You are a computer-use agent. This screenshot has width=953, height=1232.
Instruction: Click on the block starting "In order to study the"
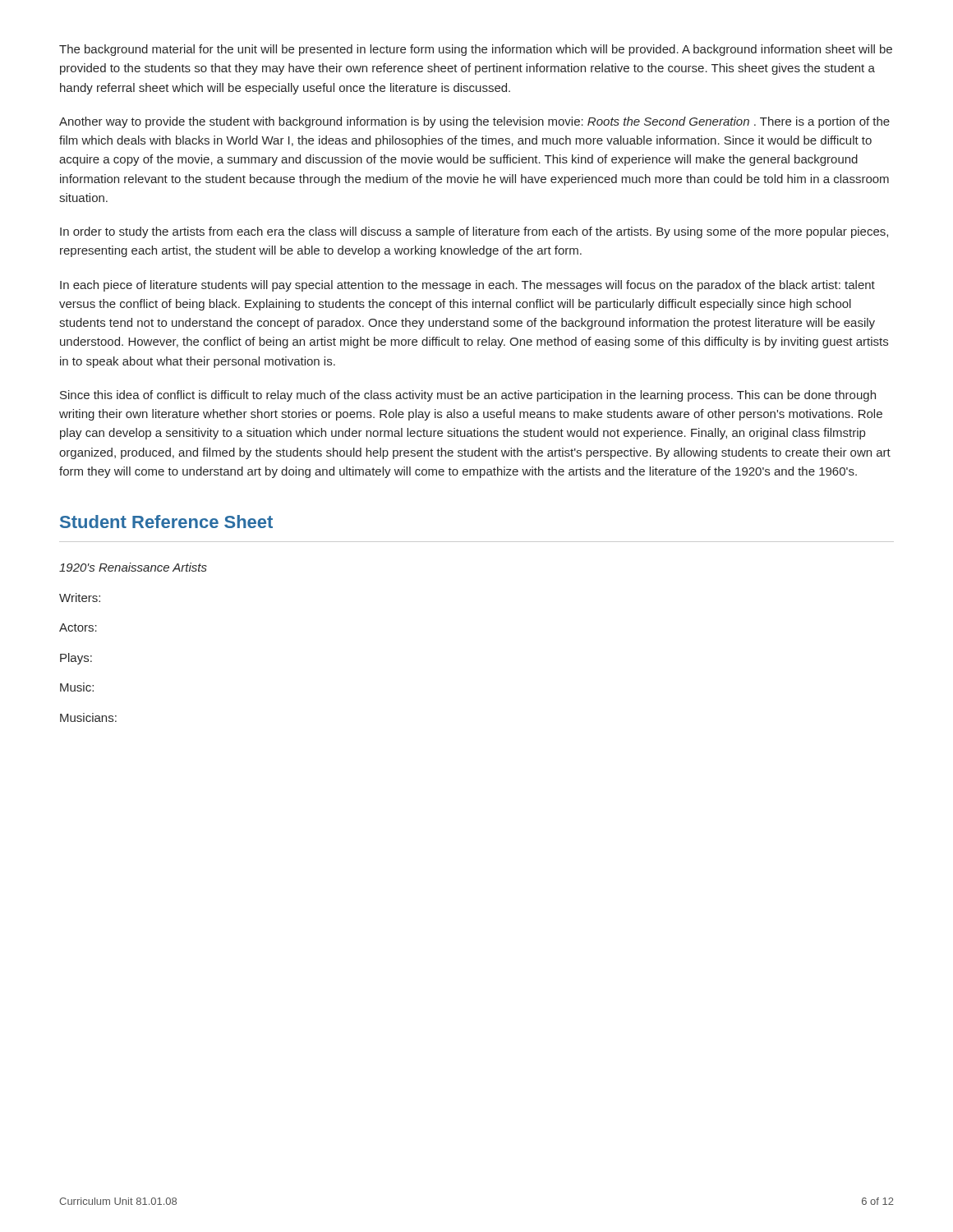474,241
